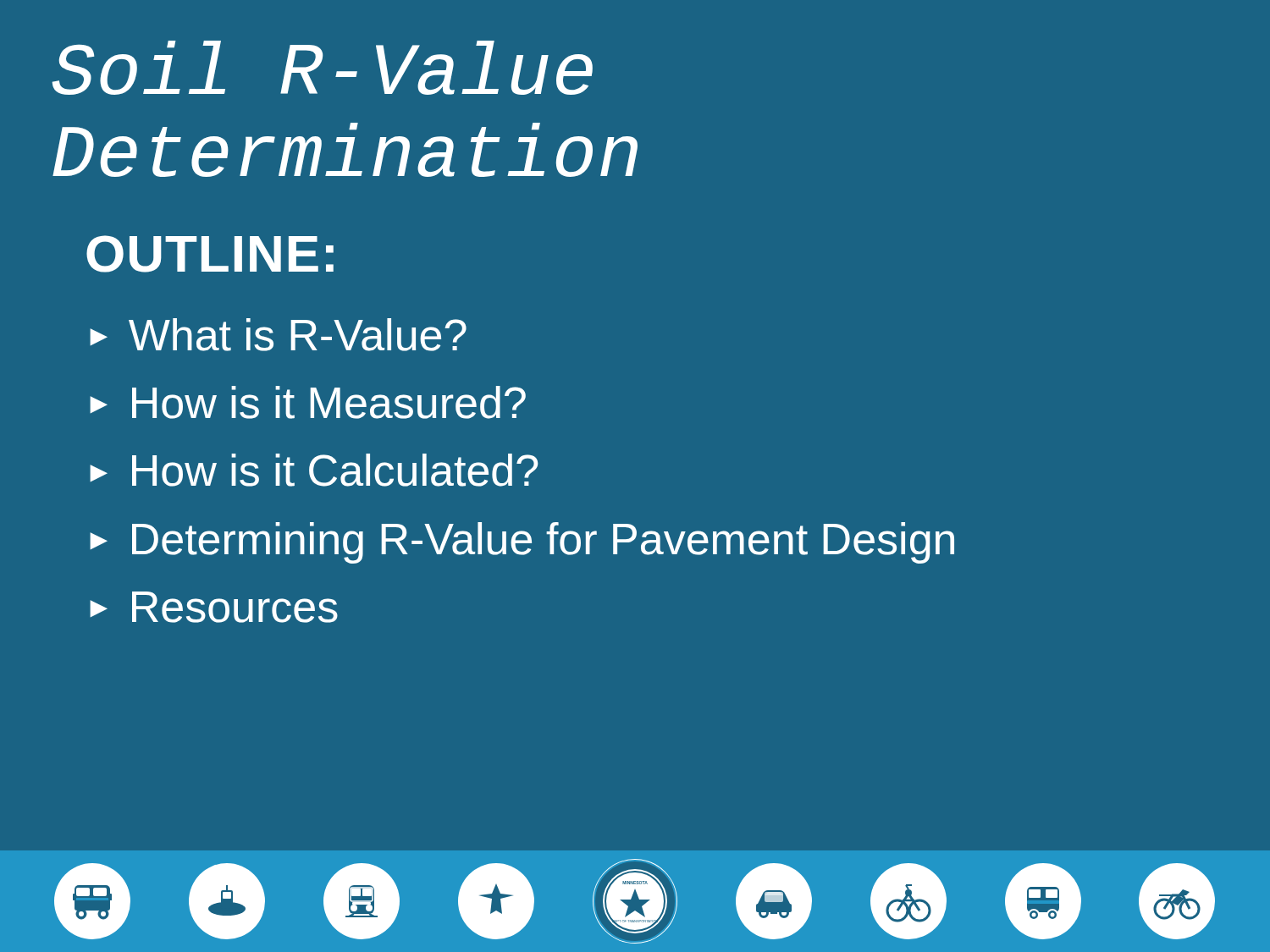Find "► How is it Measured?" on this page
Viewport: 1270px width, 952px height.
306,403
